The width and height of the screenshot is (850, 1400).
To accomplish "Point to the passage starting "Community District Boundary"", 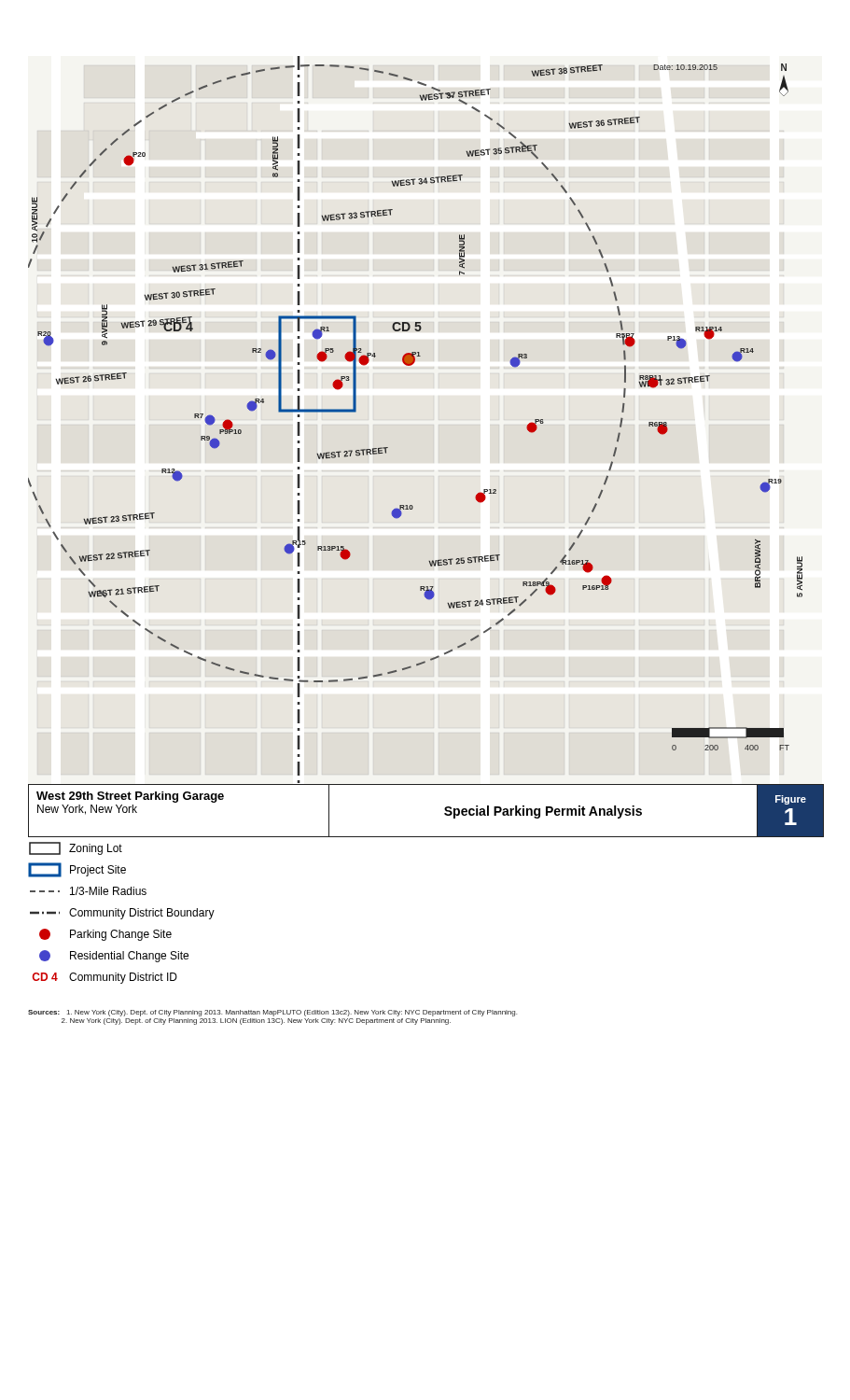I will [x=121, y=913].
